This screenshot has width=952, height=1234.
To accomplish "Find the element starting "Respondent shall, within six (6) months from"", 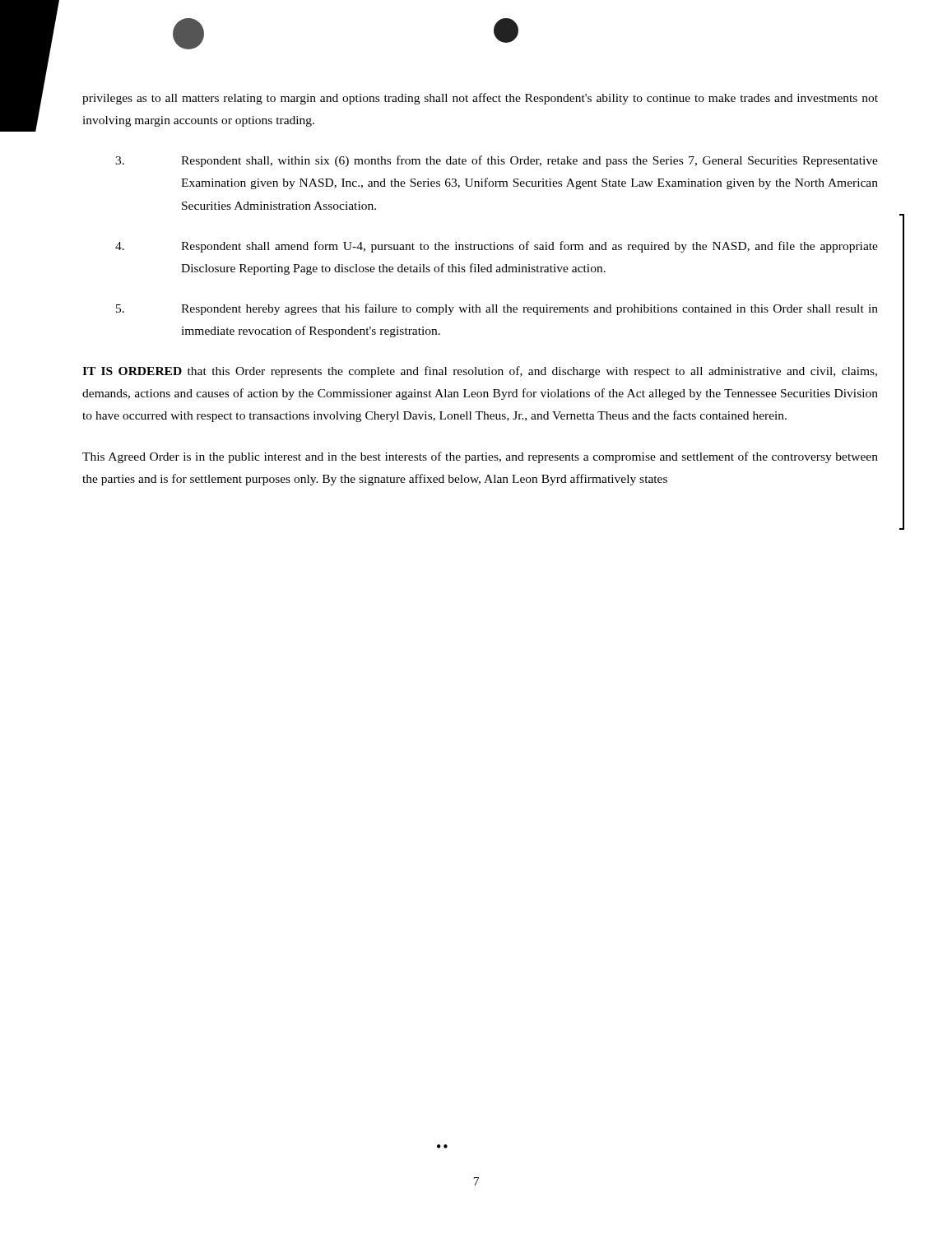I will click(x=480, y=183).
